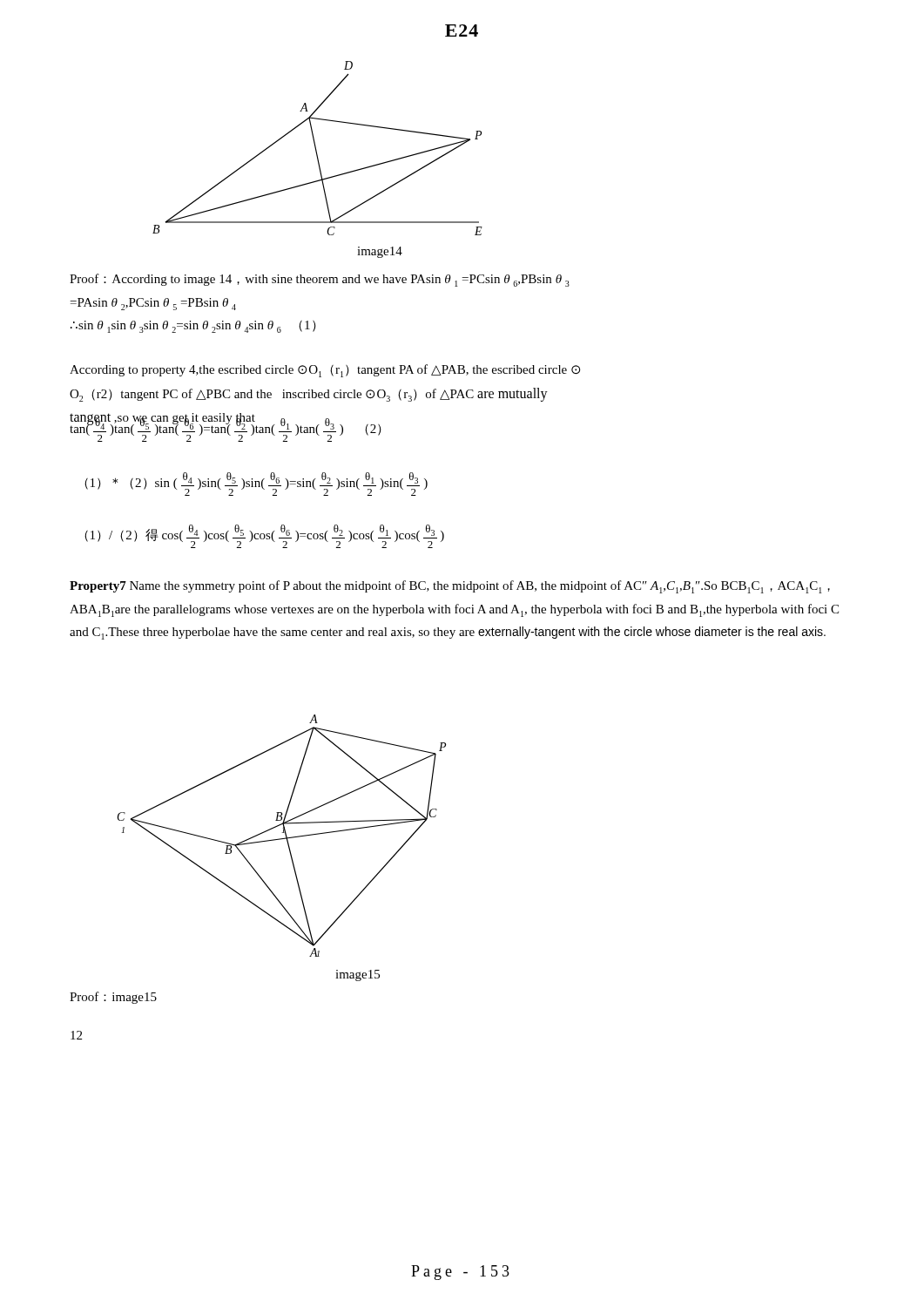Locate the formula containing "（1）/（2）得 cos( θ4"
This screenshot has height=1307, width=924.
point(257,537)
